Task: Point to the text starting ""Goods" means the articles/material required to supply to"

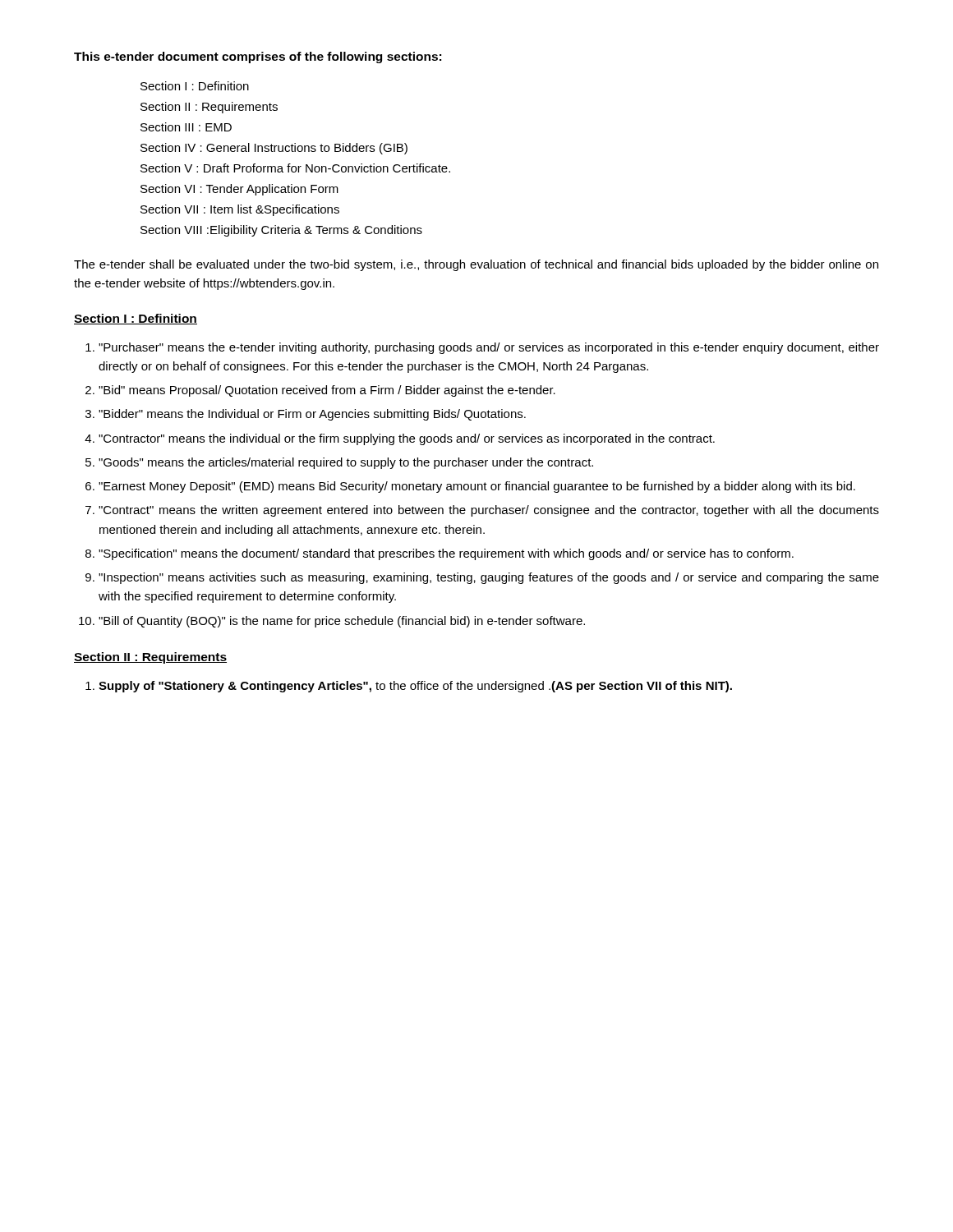Action: [346, 462]
